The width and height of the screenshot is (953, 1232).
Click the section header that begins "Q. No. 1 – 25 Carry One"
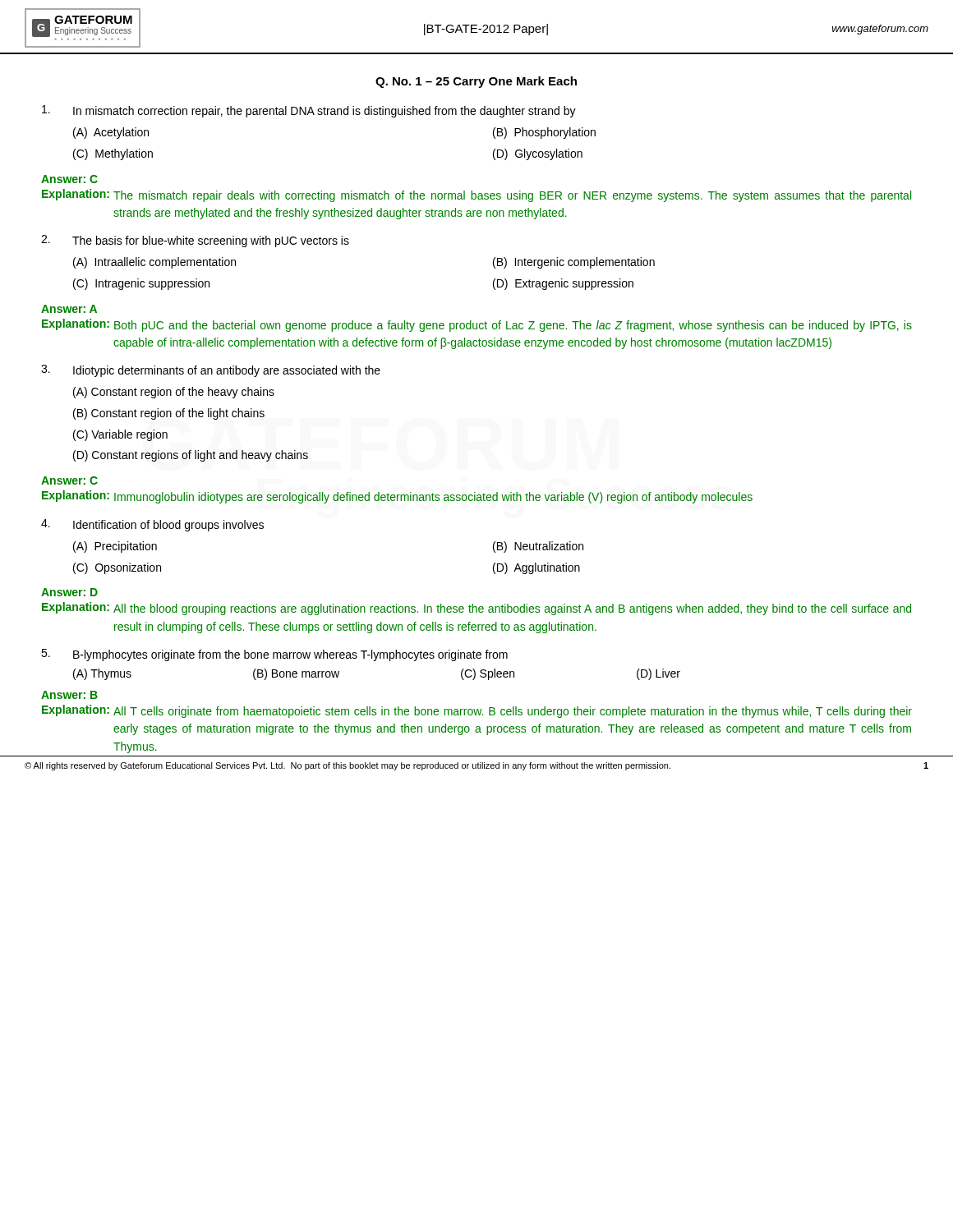[x=476, y=81]
